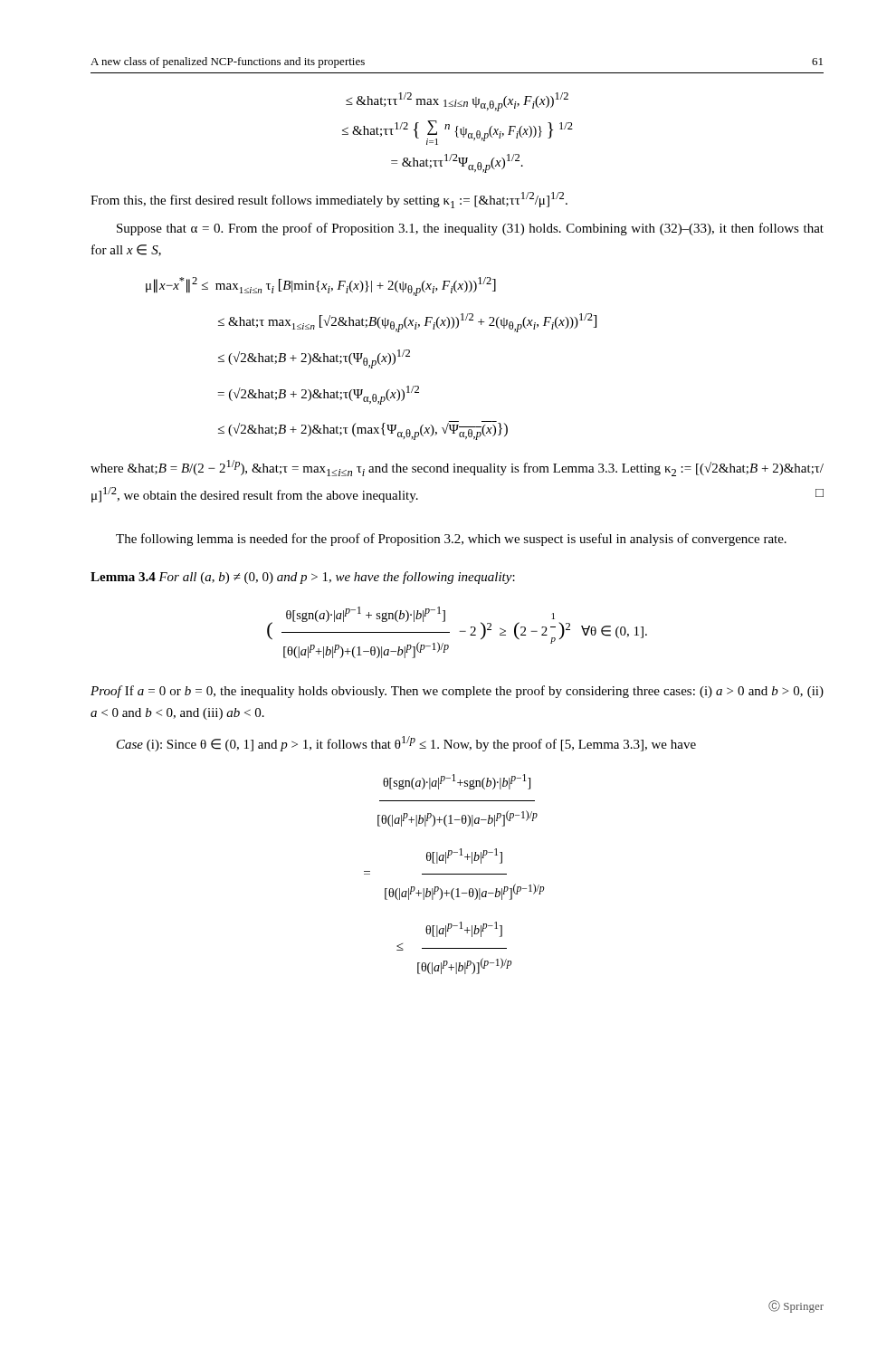Where is the section header that starts "Lemma 3.4 For all (a, b) ≠ (0,"?
Viewport: 896px width, 1358px height.
(303, 577)
